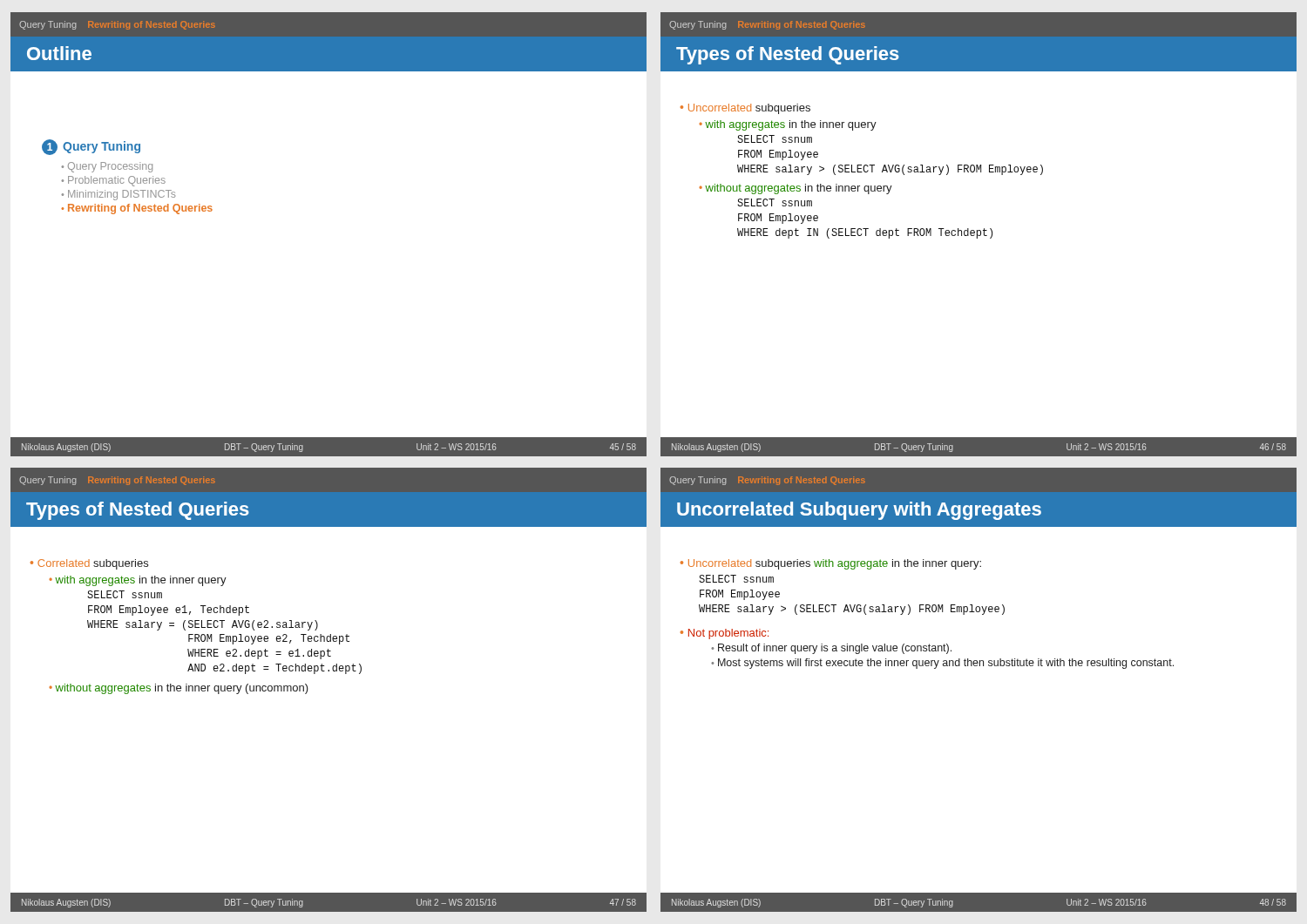The width and height of the screenshot is (1307, 924).
Task: Find the block on this page that starts "Result of inner query is"
Action: click(x=835, y=648)
